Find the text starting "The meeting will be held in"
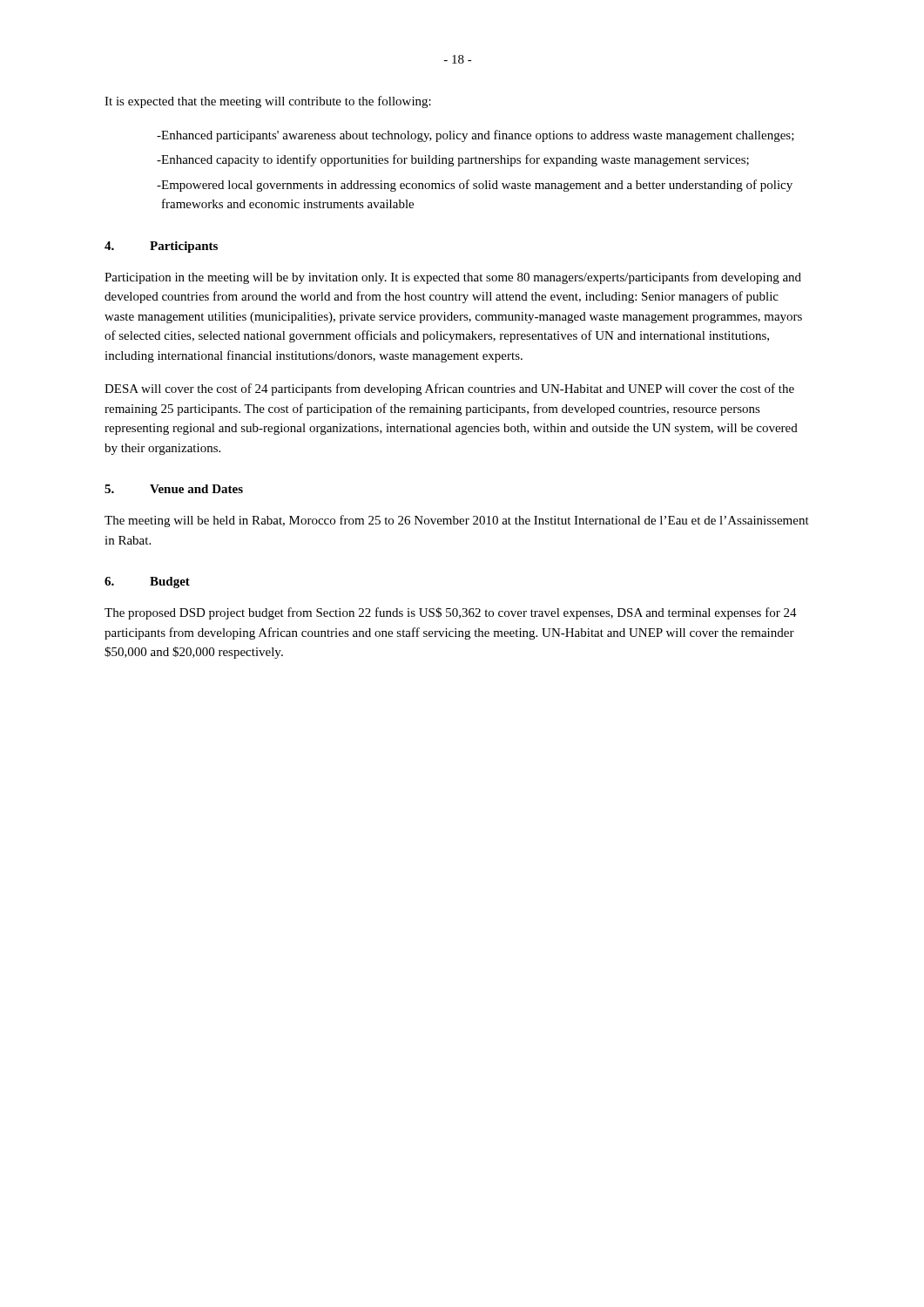Screen dimensions: 1307x924 457,530
